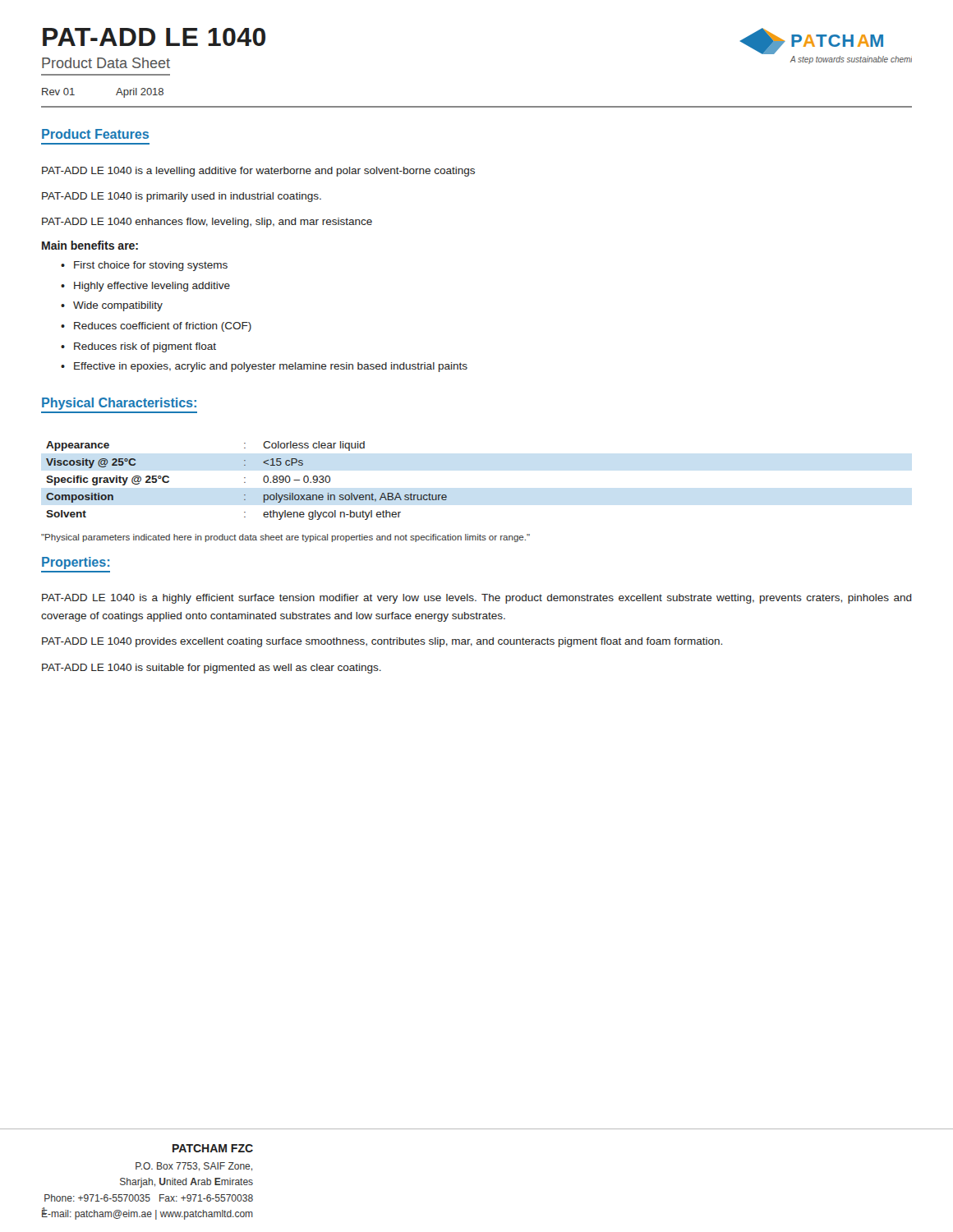Point to "Wide compatibility"
The image size is (953, 1232).
click(x=118, y=305)
